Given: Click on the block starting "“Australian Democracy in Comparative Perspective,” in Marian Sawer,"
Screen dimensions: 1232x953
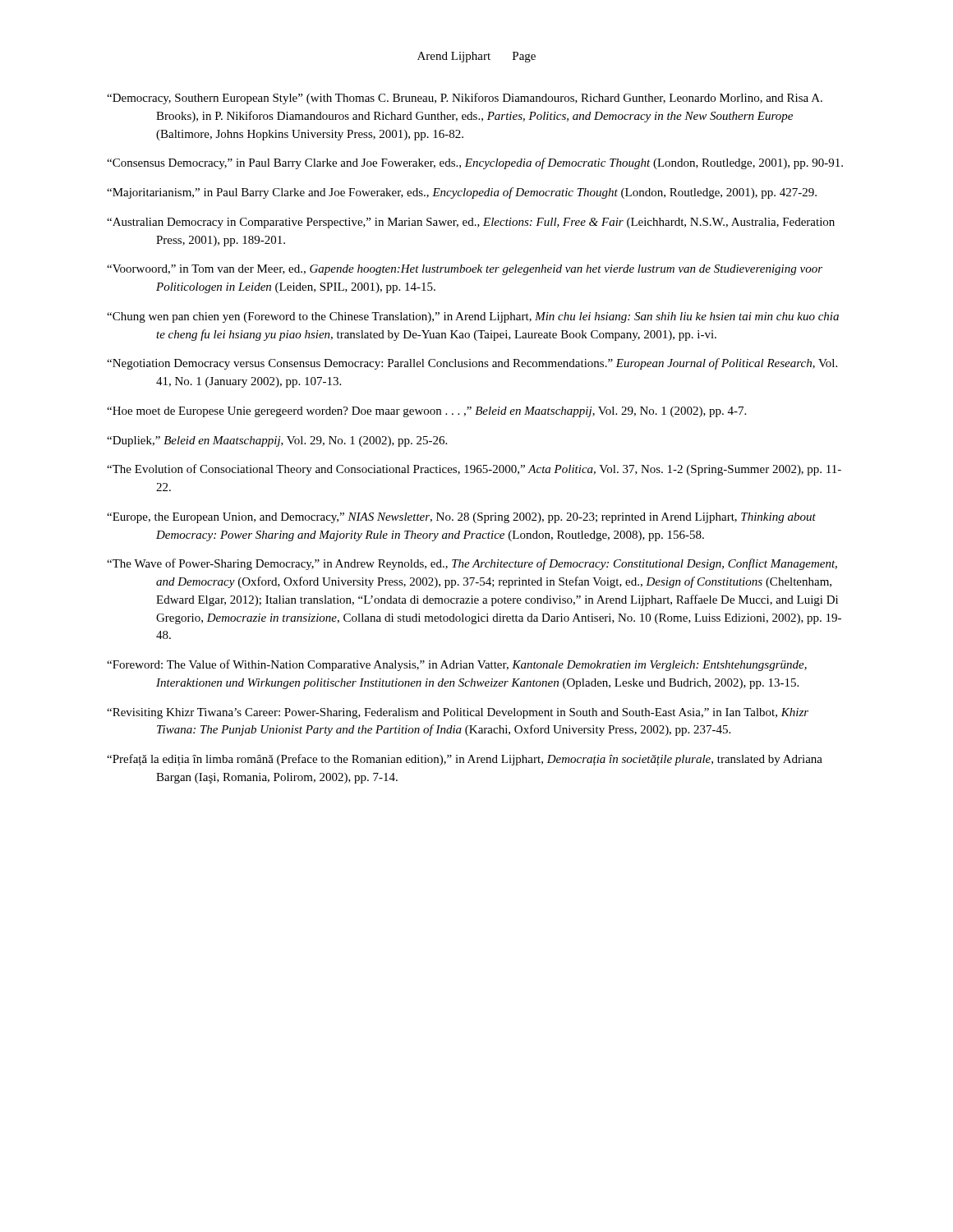Looking at the screenshot, I should (x=471, y=231).
